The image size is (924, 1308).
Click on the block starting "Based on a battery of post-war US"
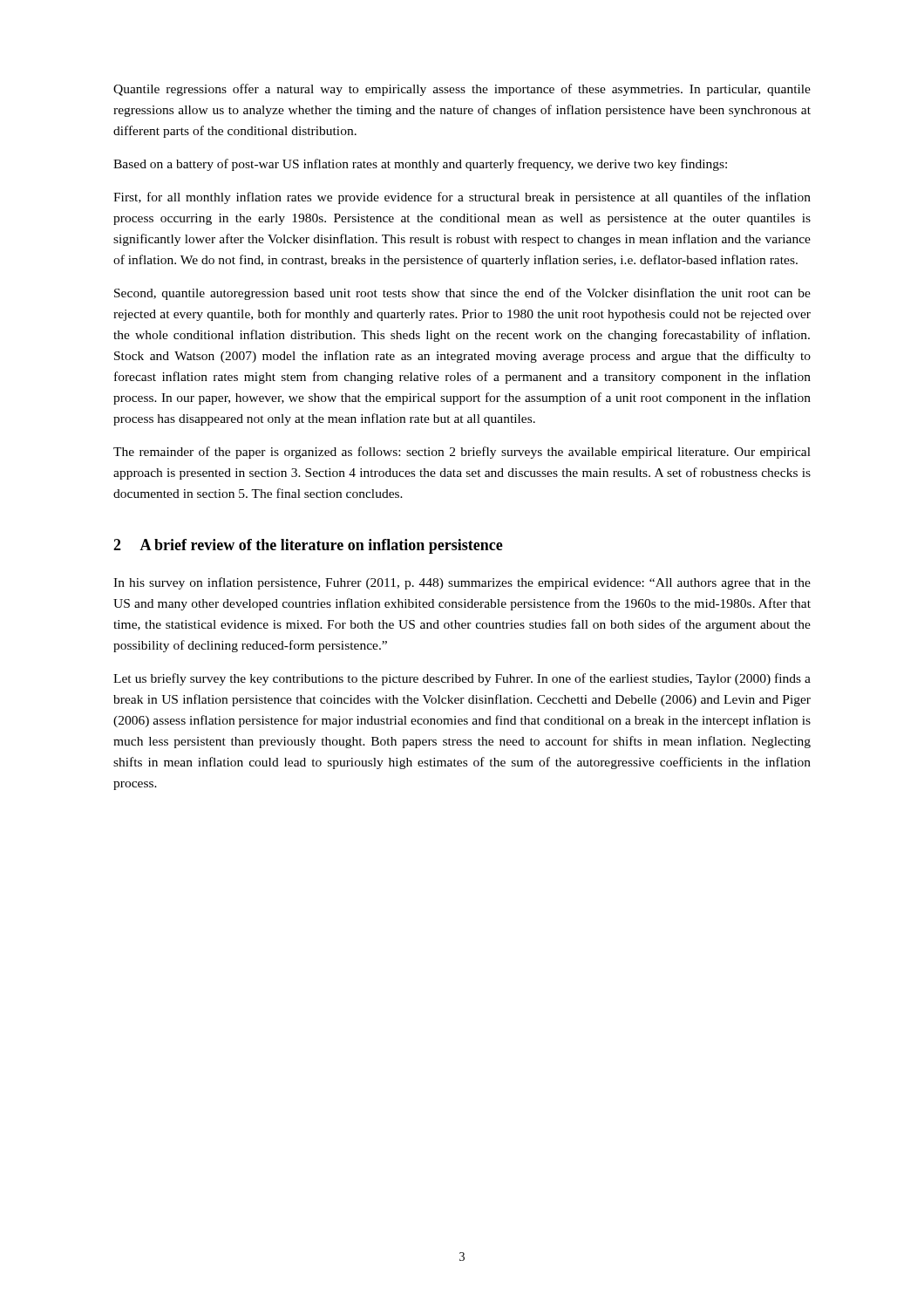(421, 164)
